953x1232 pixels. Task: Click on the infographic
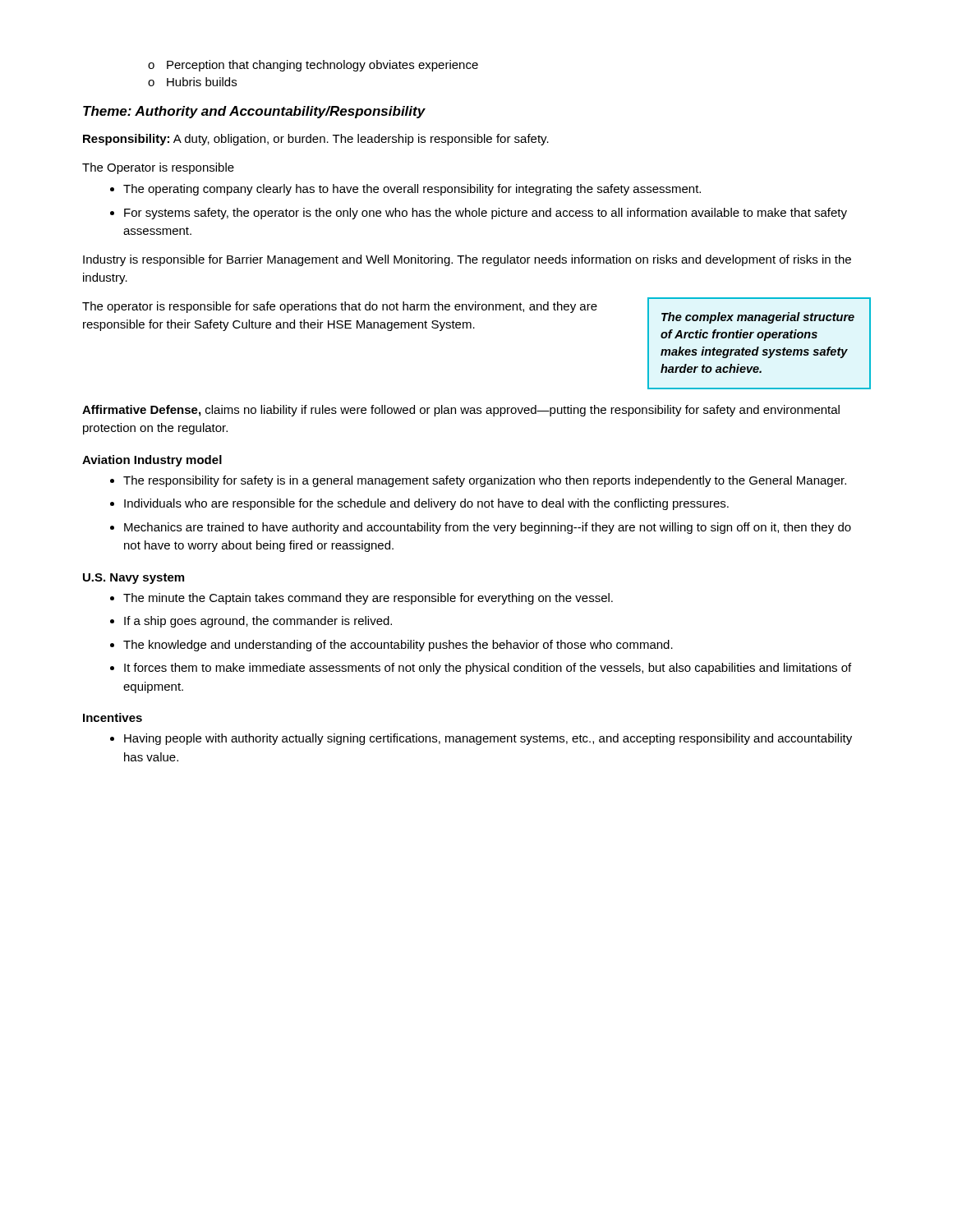click(x=759, y=343)
